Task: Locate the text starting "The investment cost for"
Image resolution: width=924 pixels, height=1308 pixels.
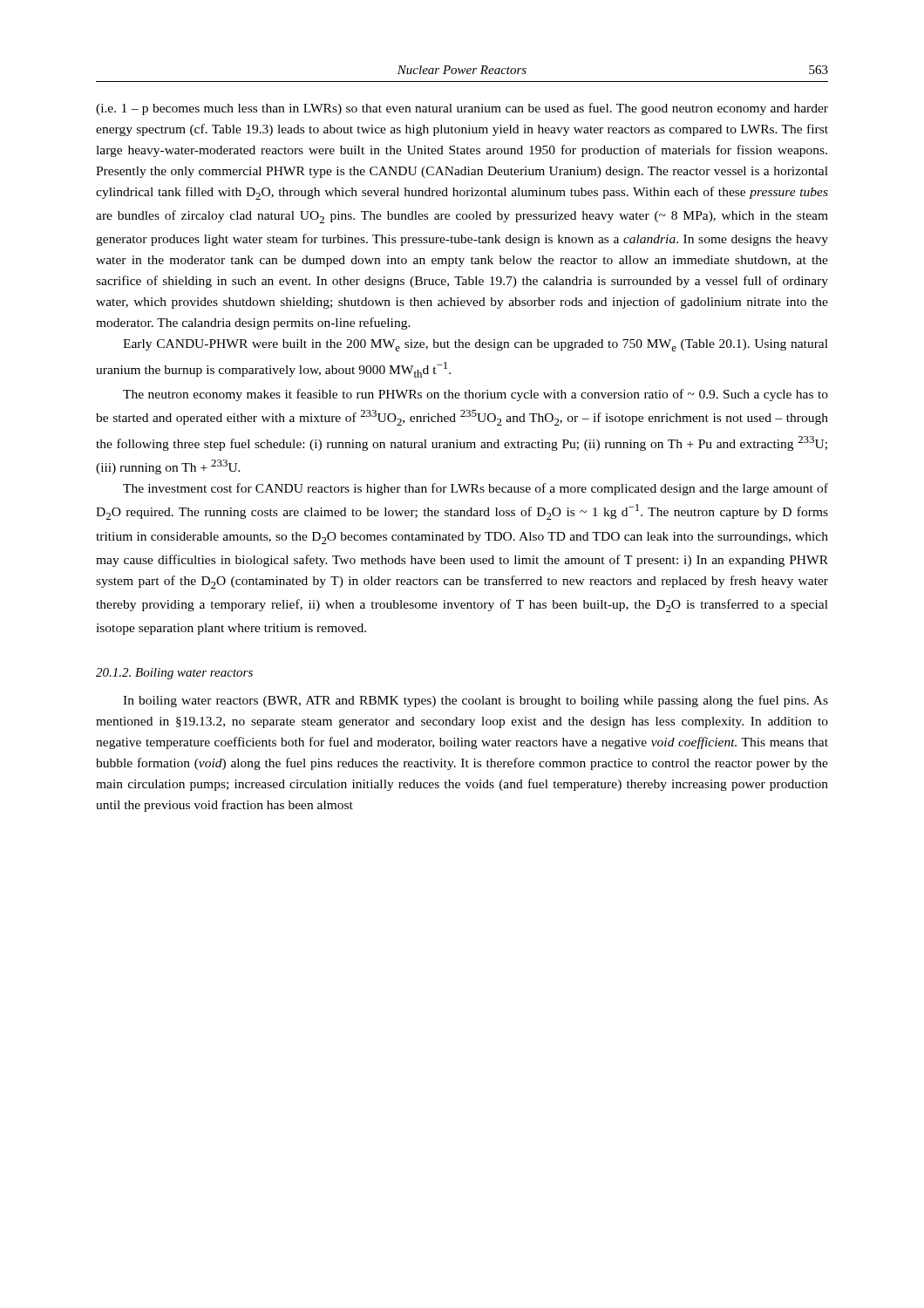Action: click(x=462, y=558)
